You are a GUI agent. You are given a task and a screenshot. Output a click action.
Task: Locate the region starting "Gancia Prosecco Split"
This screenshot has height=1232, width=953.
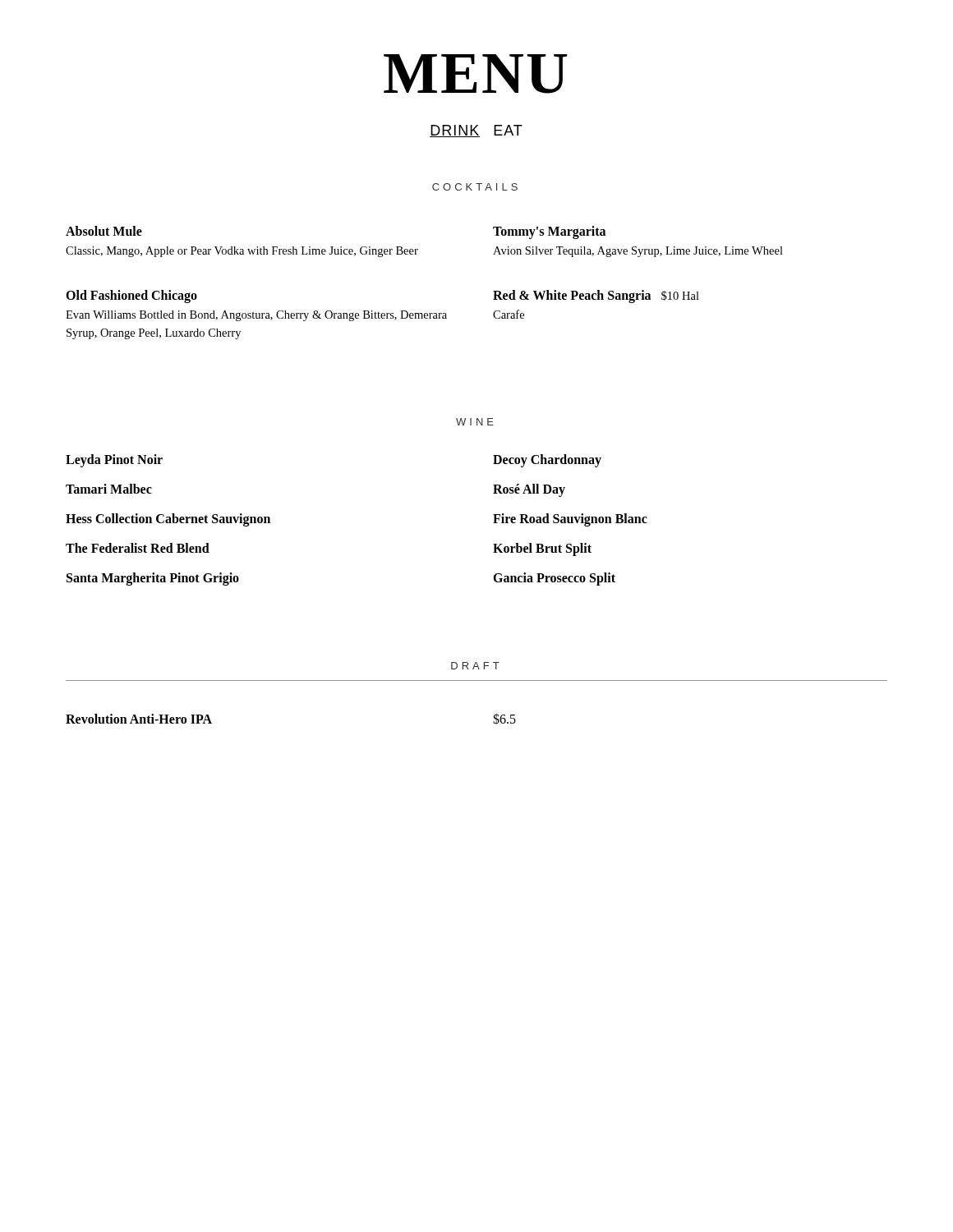(x=554, y=579)
